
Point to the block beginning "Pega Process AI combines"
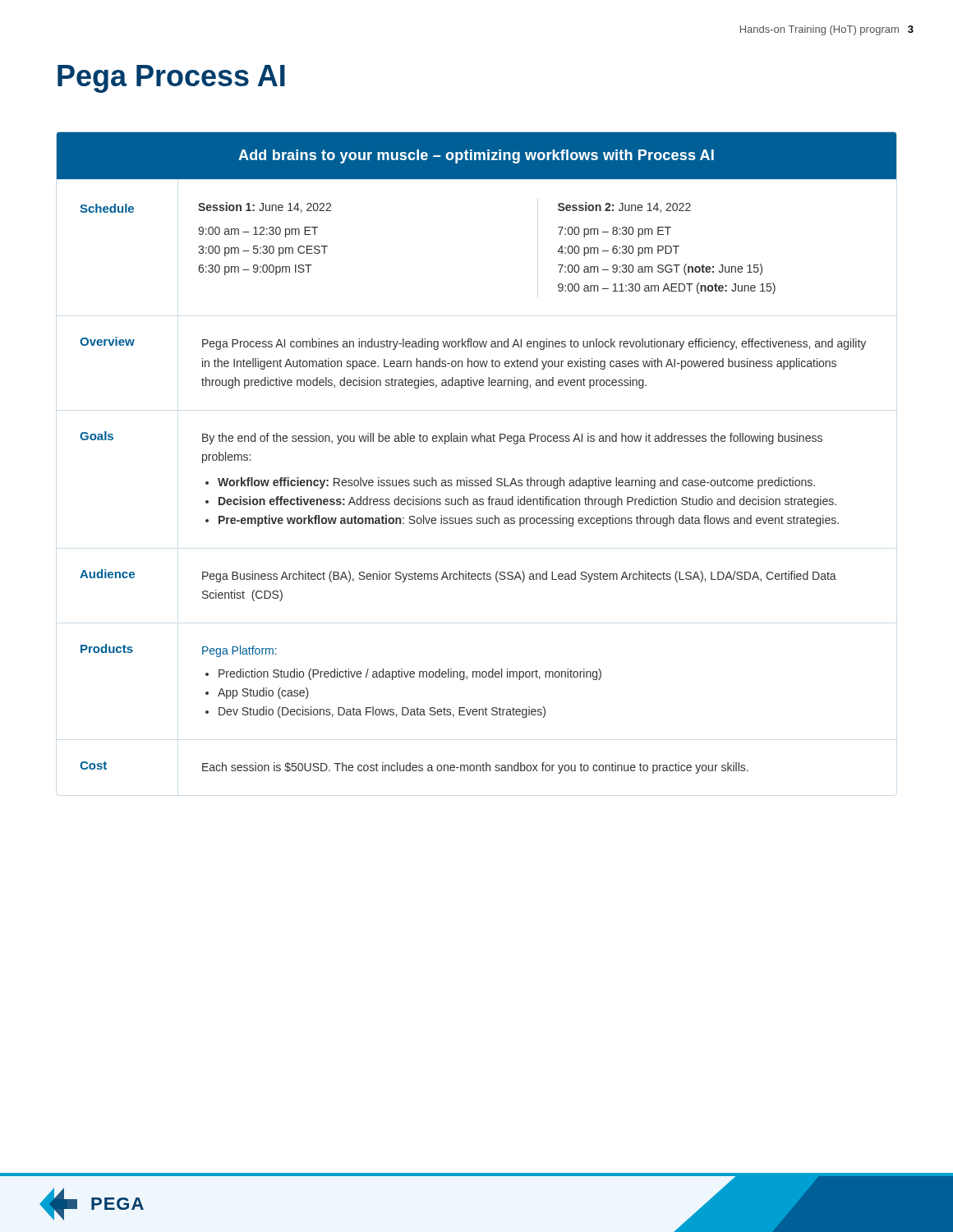click(x=534, y=363)
